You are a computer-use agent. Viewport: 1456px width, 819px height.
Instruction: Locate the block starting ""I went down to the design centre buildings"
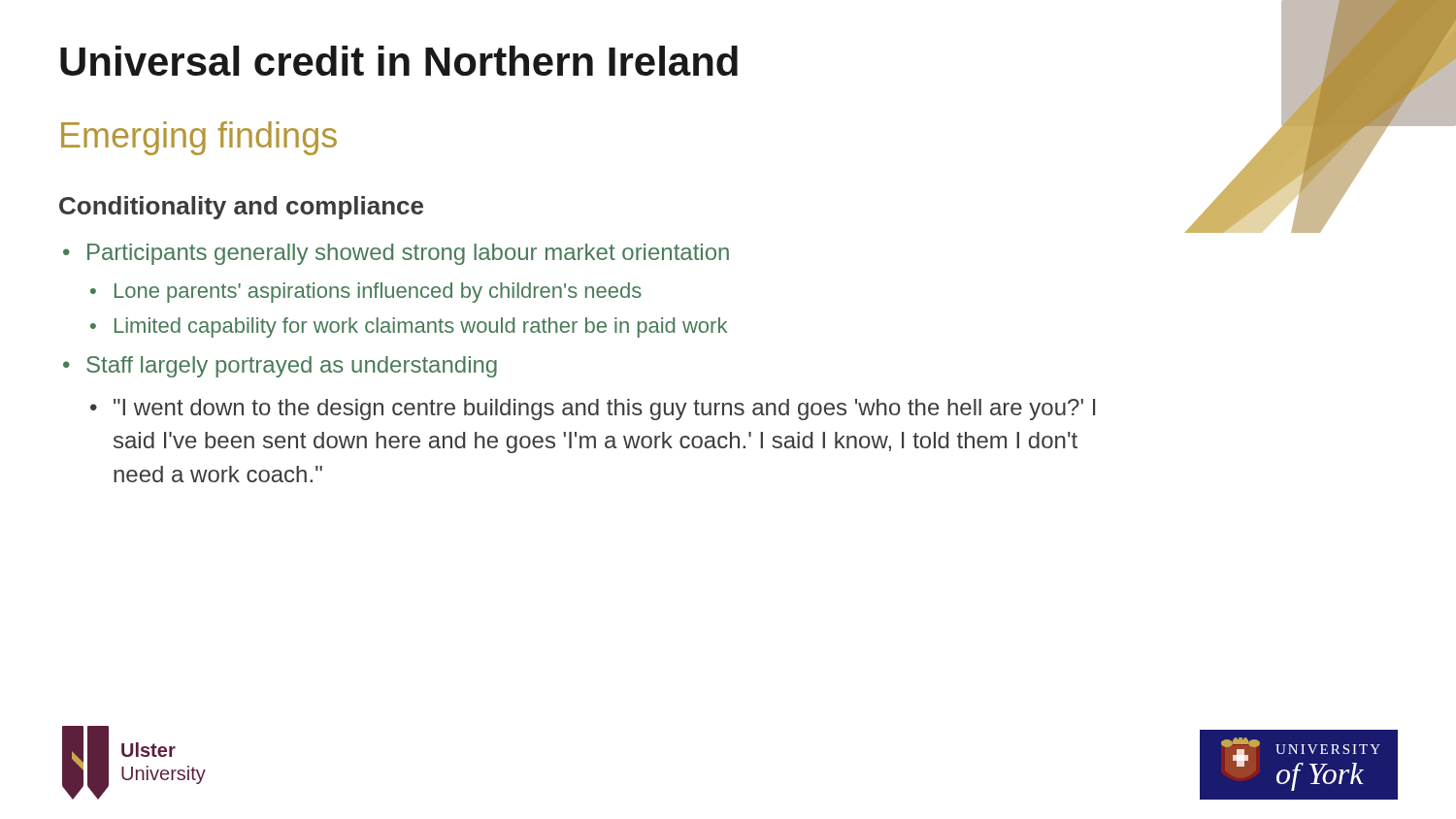605,440
